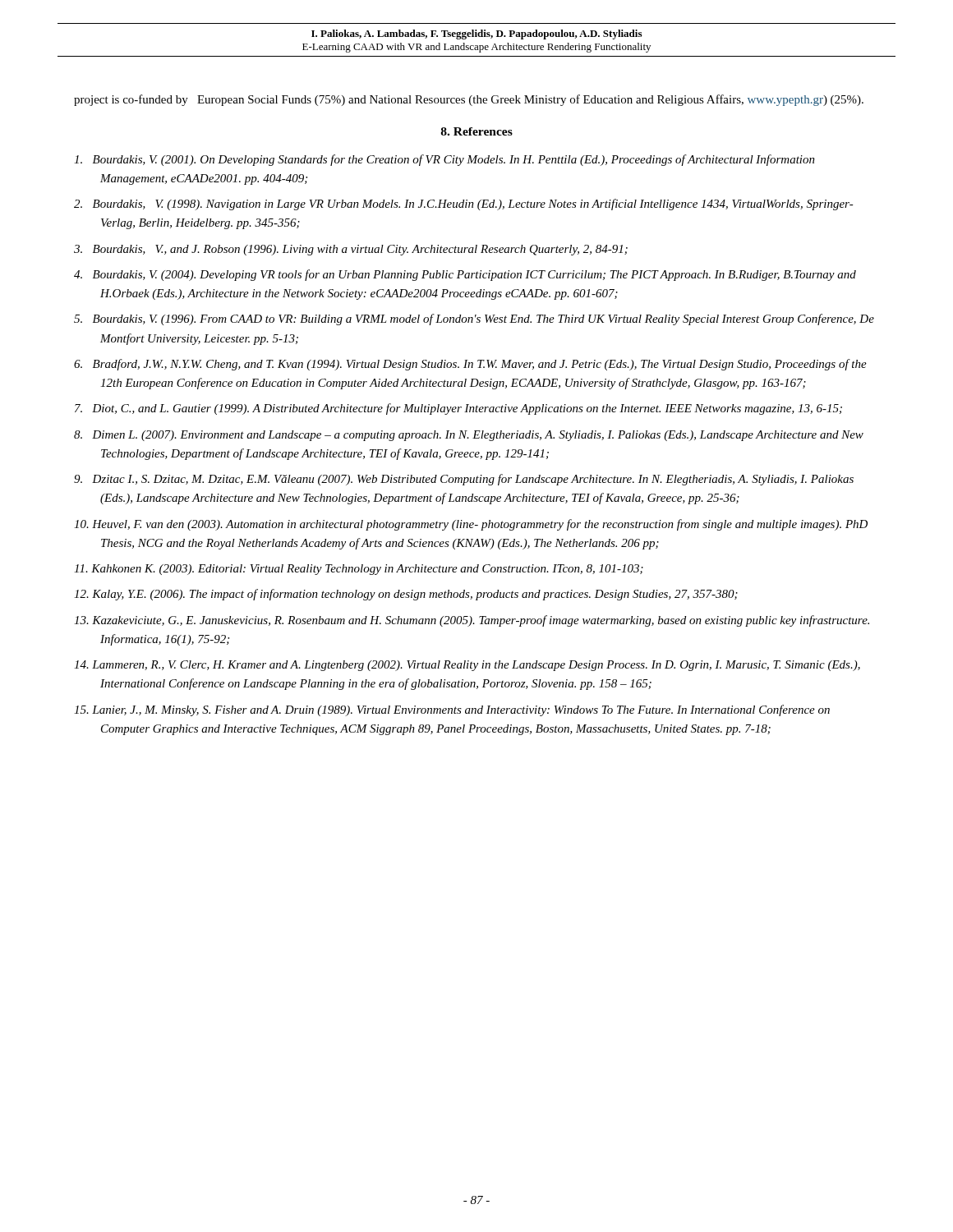Click on the list item with the text "5. Bourdakis, V. (1996). From CAAD"
Screen dimensions: 1232x953
click(x=474, y=328)
